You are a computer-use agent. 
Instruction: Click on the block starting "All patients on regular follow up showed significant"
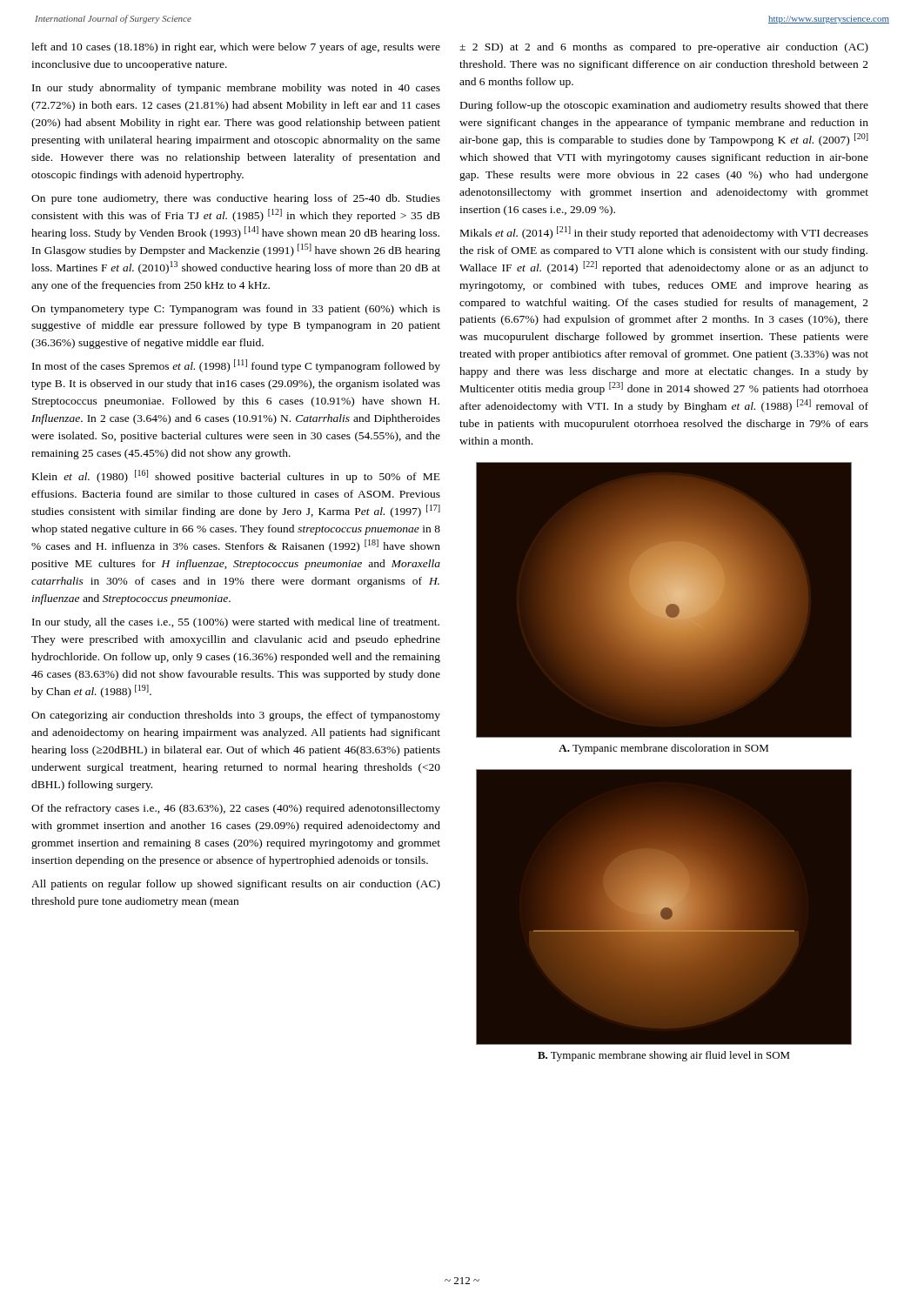[x=236, y=892]
